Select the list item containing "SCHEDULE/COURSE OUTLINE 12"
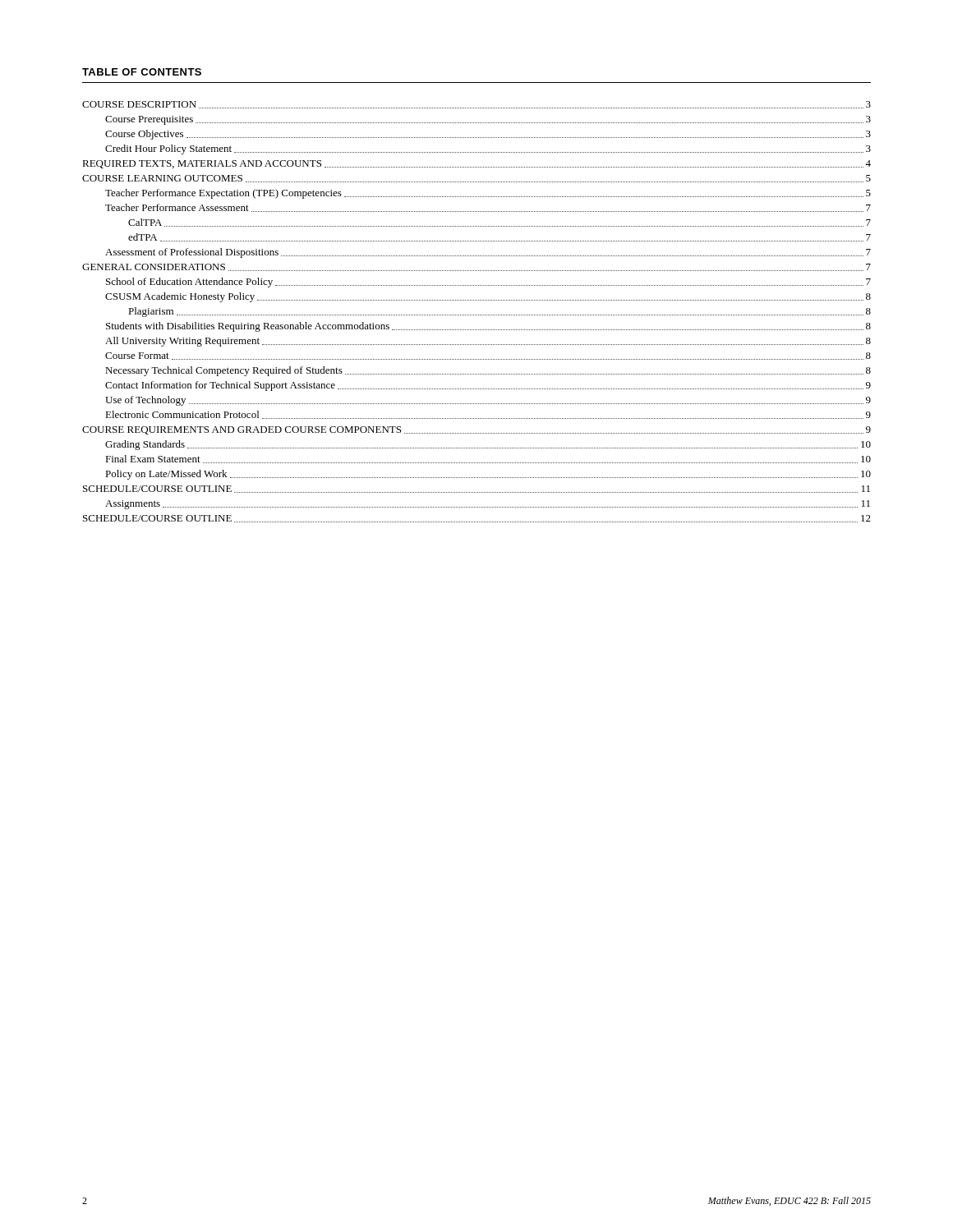Viewport: 953px width, 1232px height. [x=476, y=518]
